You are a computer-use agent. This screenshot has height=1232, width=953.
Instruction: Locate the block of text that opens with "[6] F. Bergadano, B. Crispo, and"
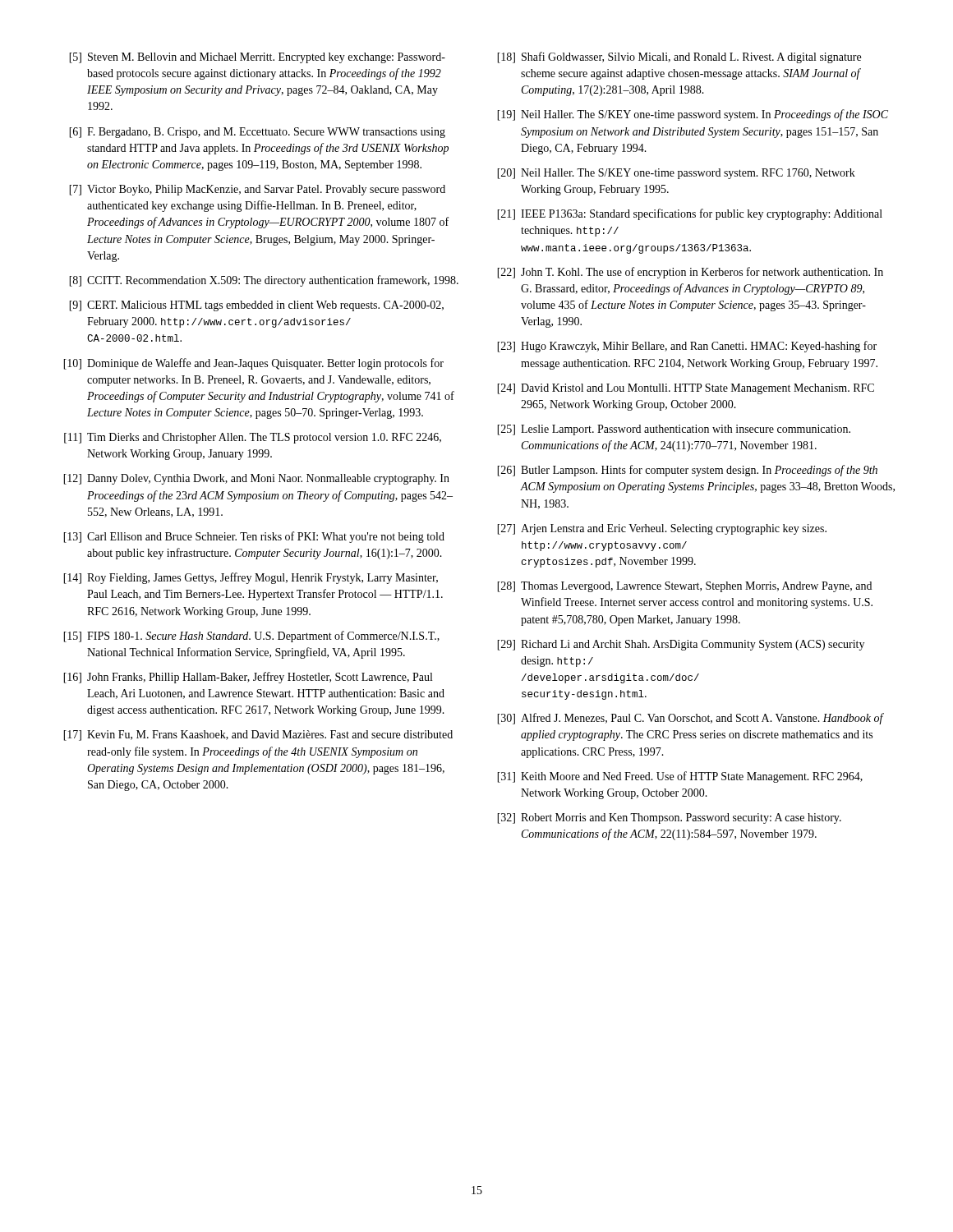(260, 149)
